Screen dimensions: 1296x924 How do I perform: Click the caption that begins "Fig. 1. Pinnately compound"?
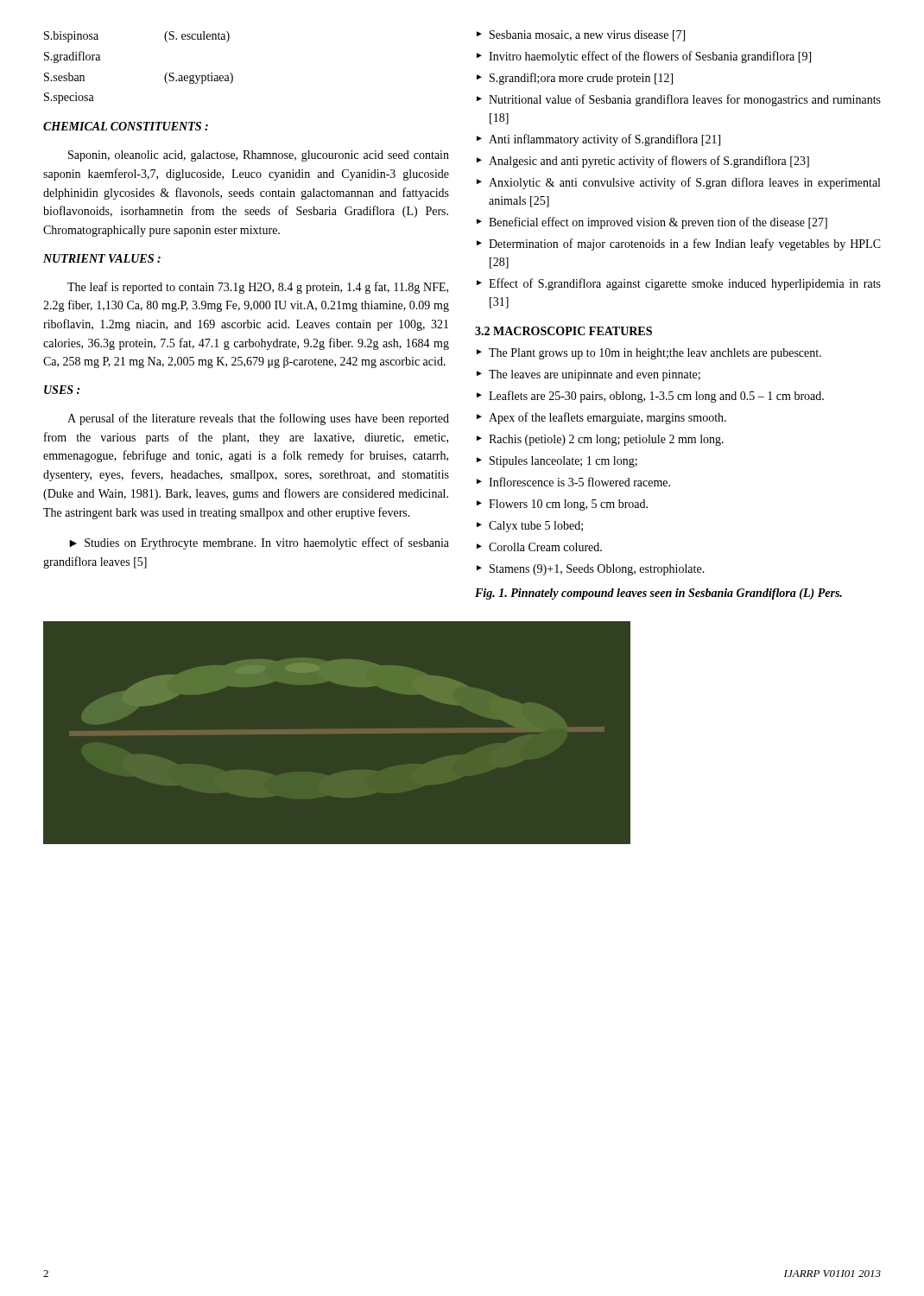[659, 593]
